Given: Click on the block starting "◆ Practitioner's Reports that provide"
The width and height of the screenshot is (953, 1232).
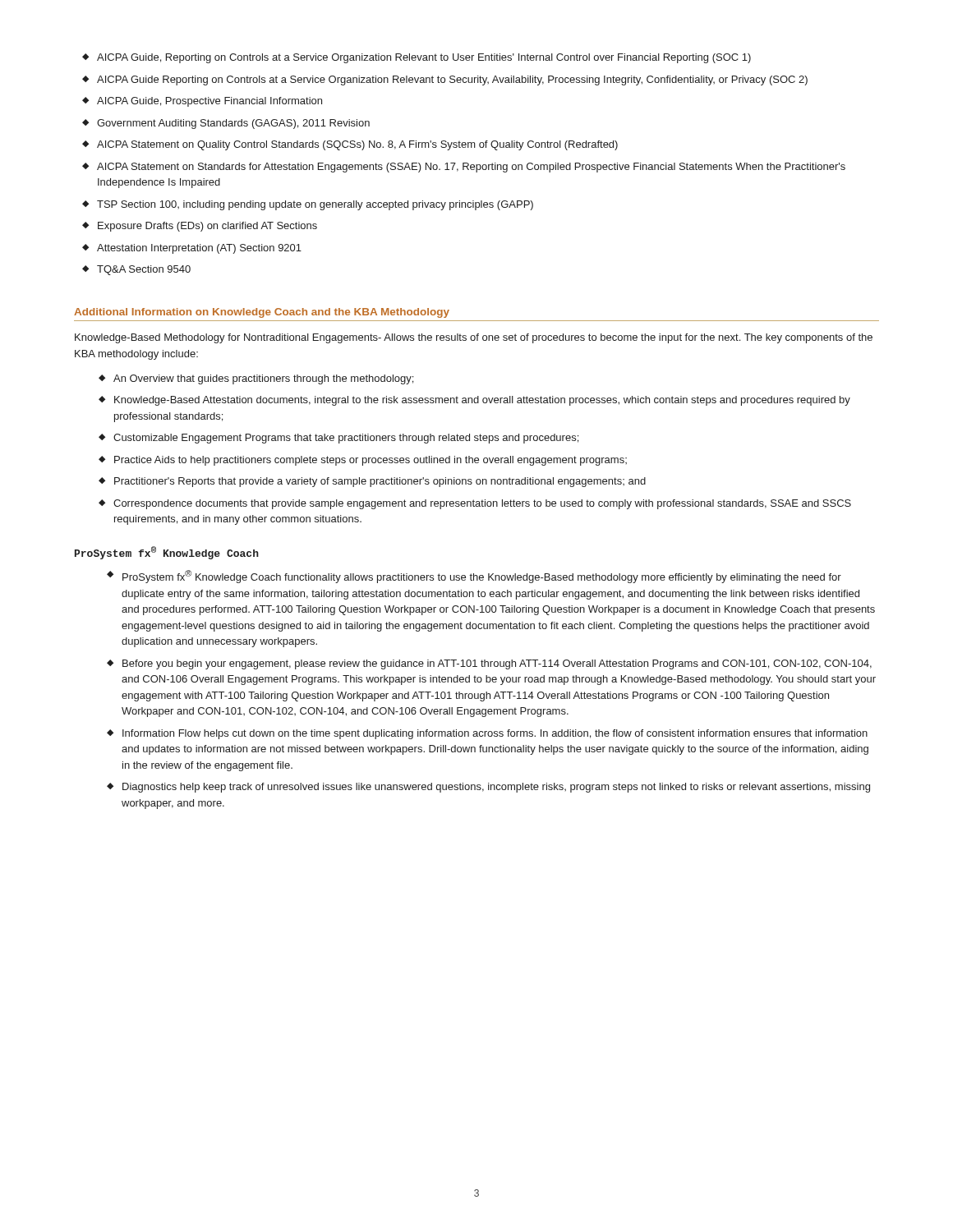Looking at the screenshot, I should [x=489, y=481].
